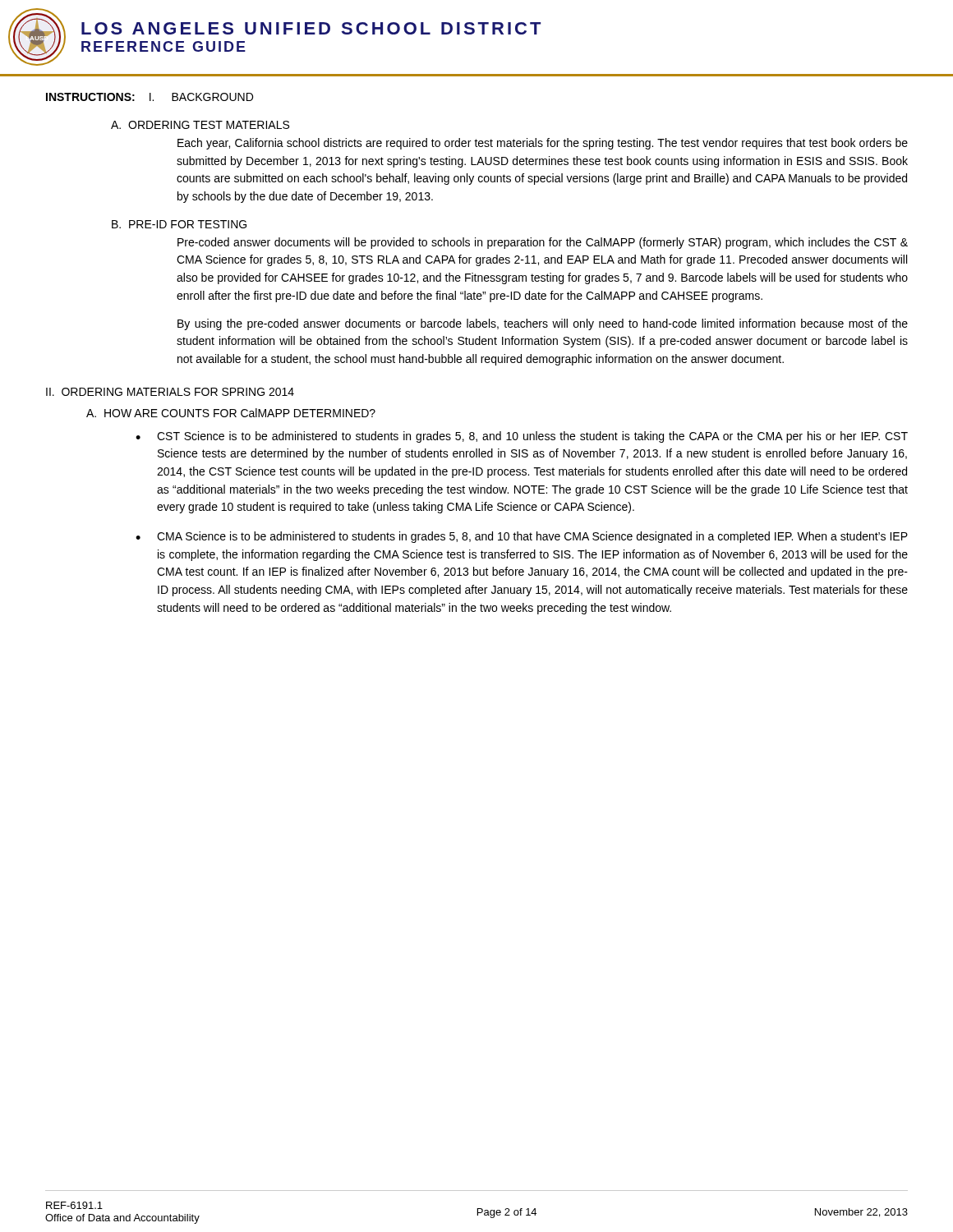Click where it says "B. PRE-ID FOR TESTING"
Viewport: 953px width, 1232px height.
click(179, 224)
